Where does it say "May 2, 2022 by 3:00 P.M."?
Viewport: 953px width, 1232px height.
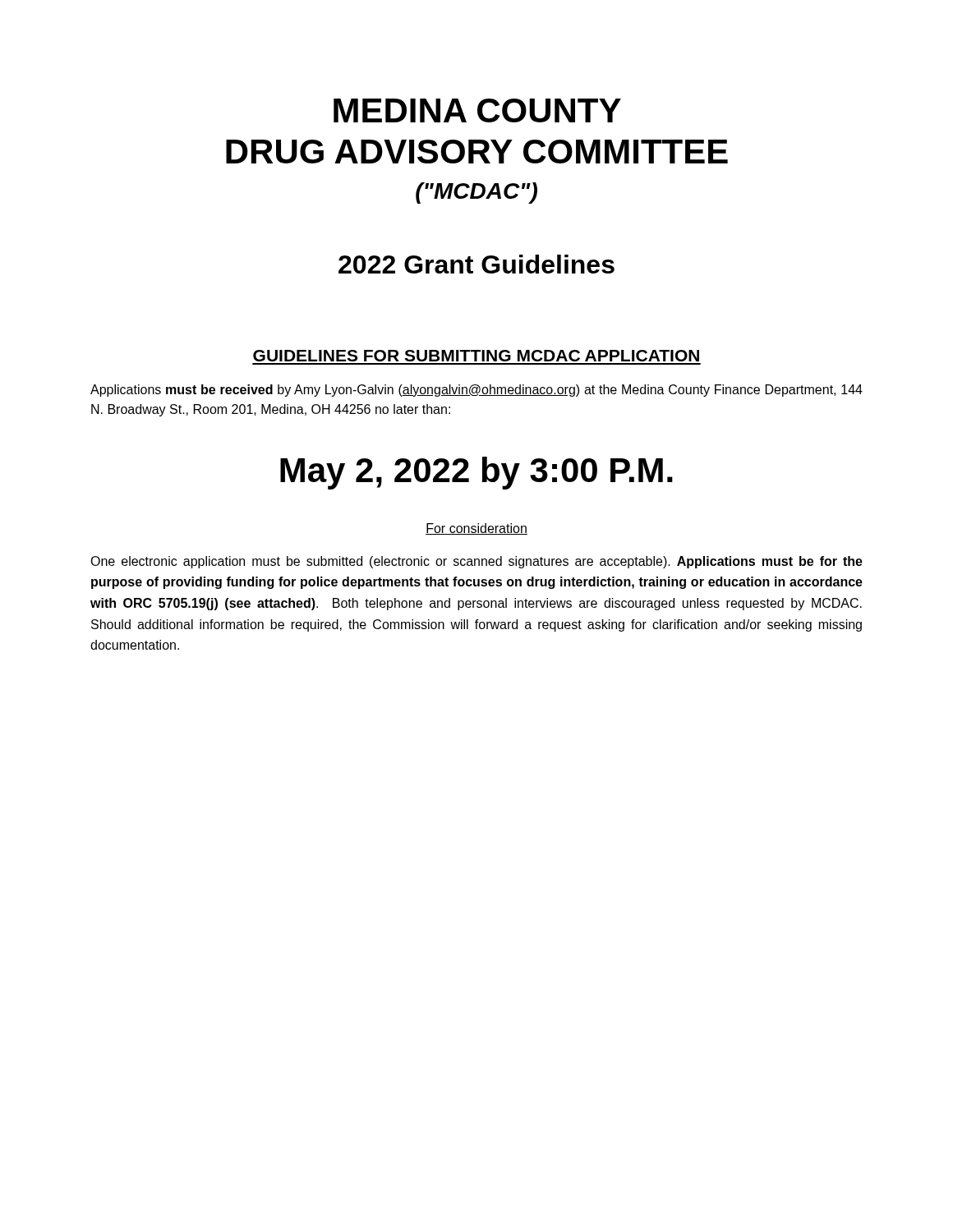coord(476,470)
